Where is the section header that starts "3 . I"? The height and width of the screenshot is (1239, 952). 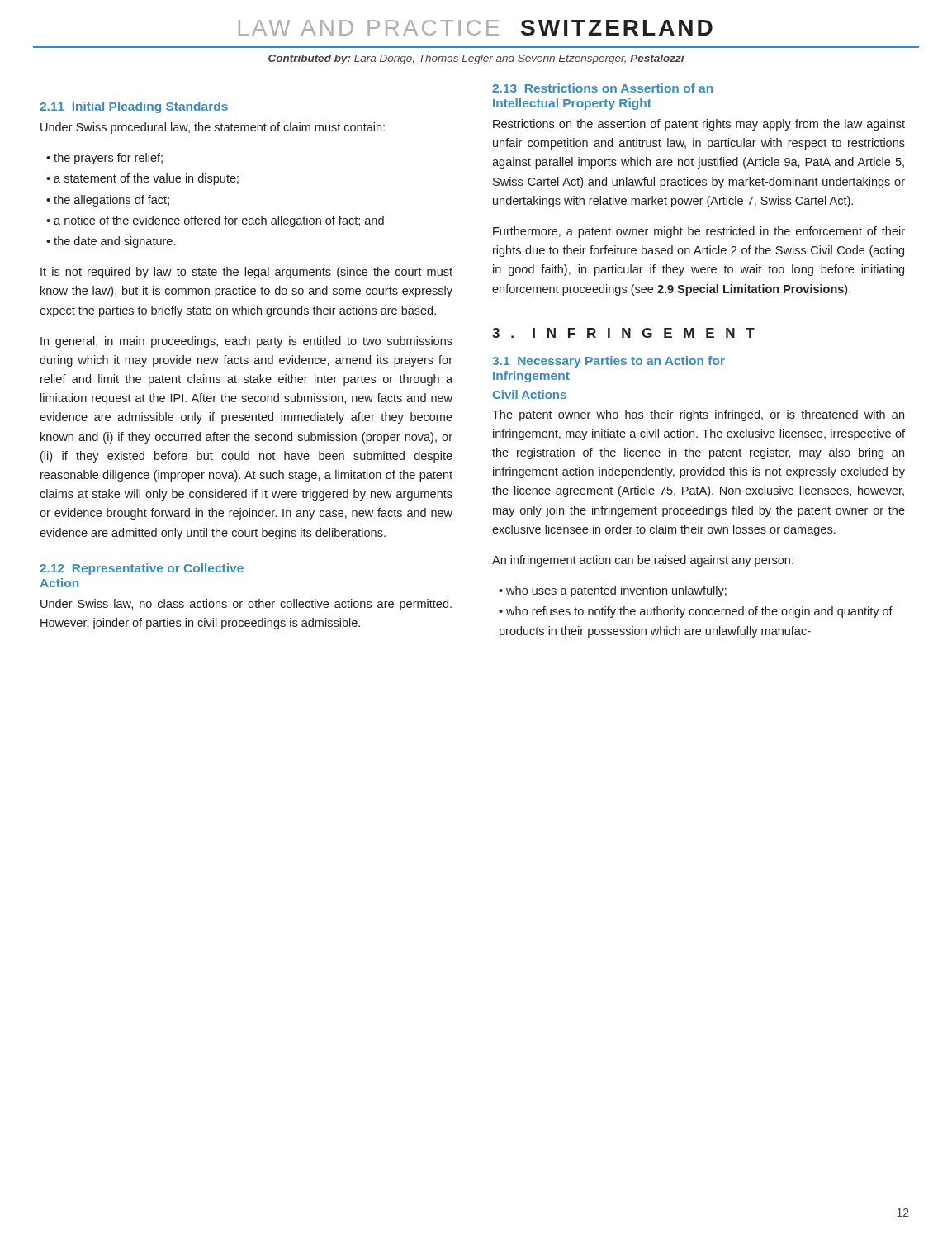click(625, 333)
